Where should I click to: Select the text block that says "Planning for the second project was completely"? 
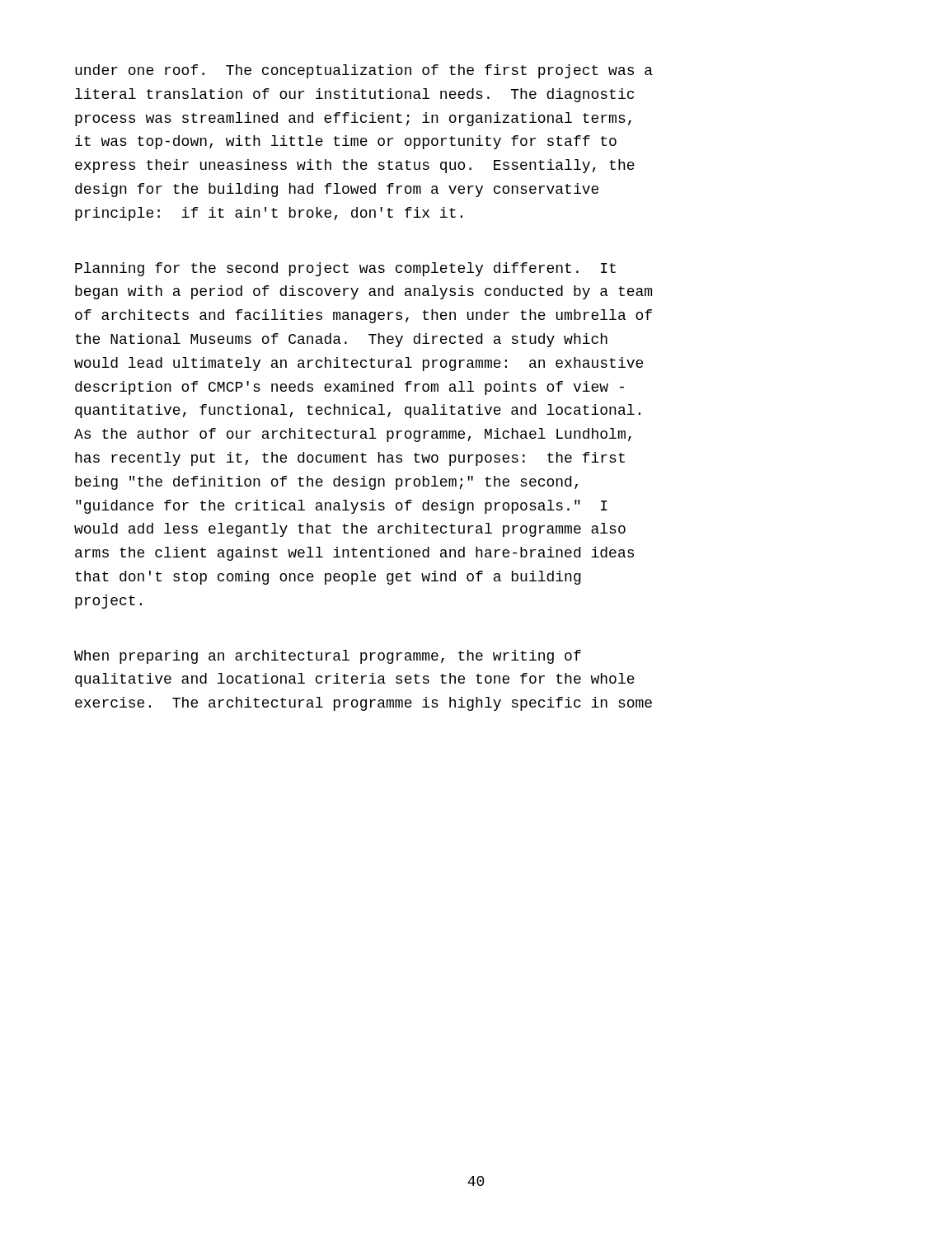[x=364, y=435]
